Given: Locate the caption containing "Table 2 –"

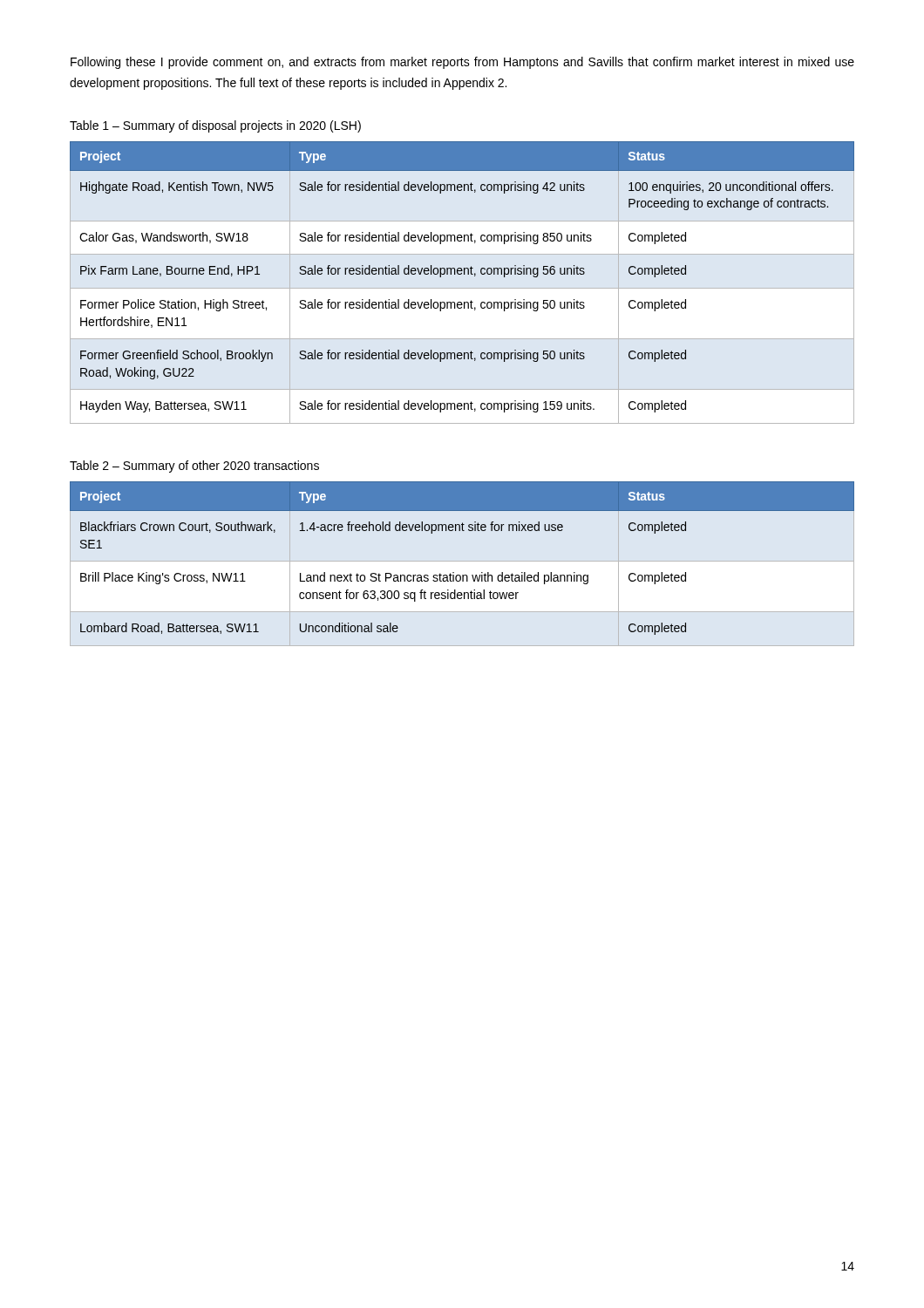Looking at the screenshot, I should 195,466.
